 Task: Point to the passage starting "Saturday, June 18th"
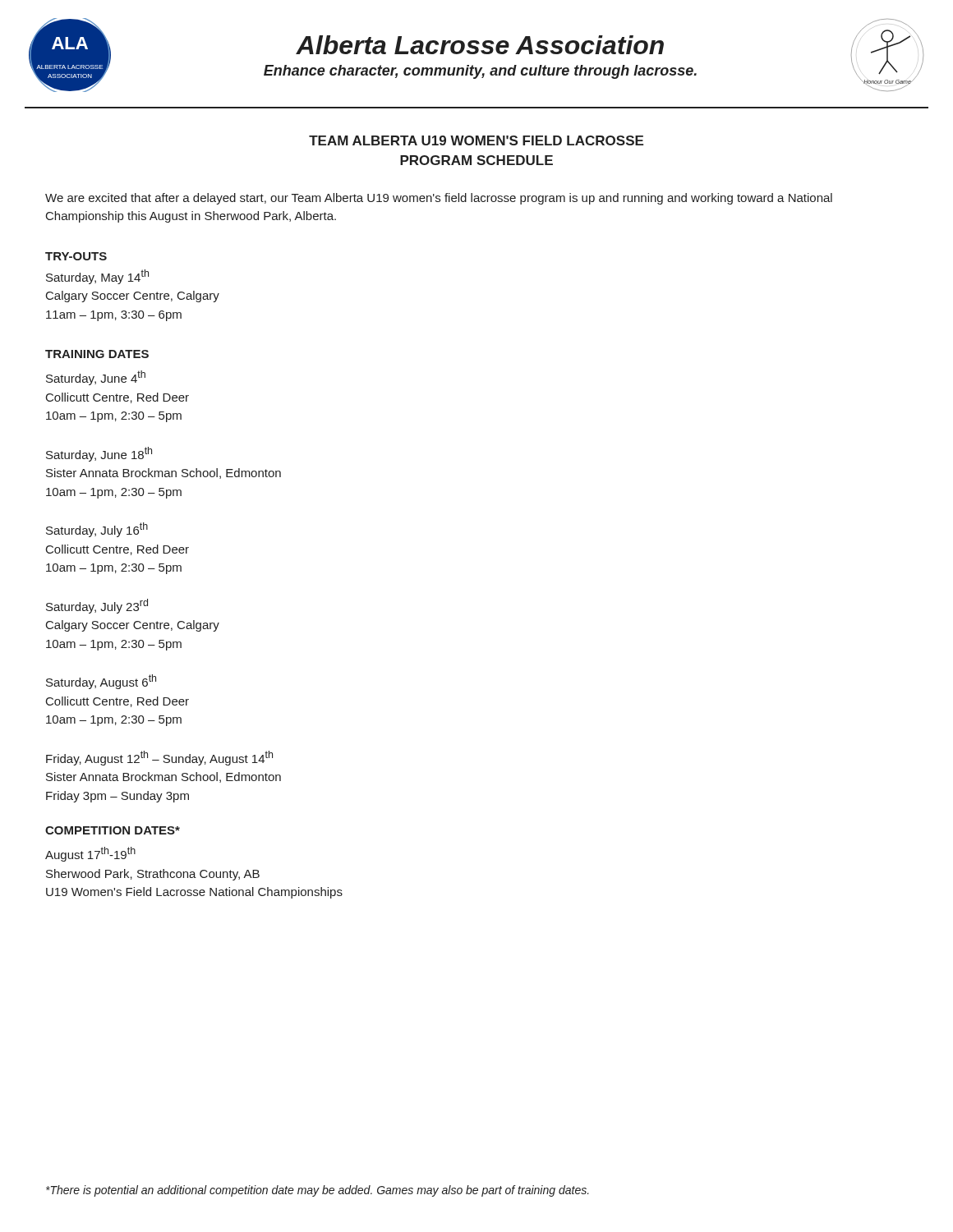[99, 454]
